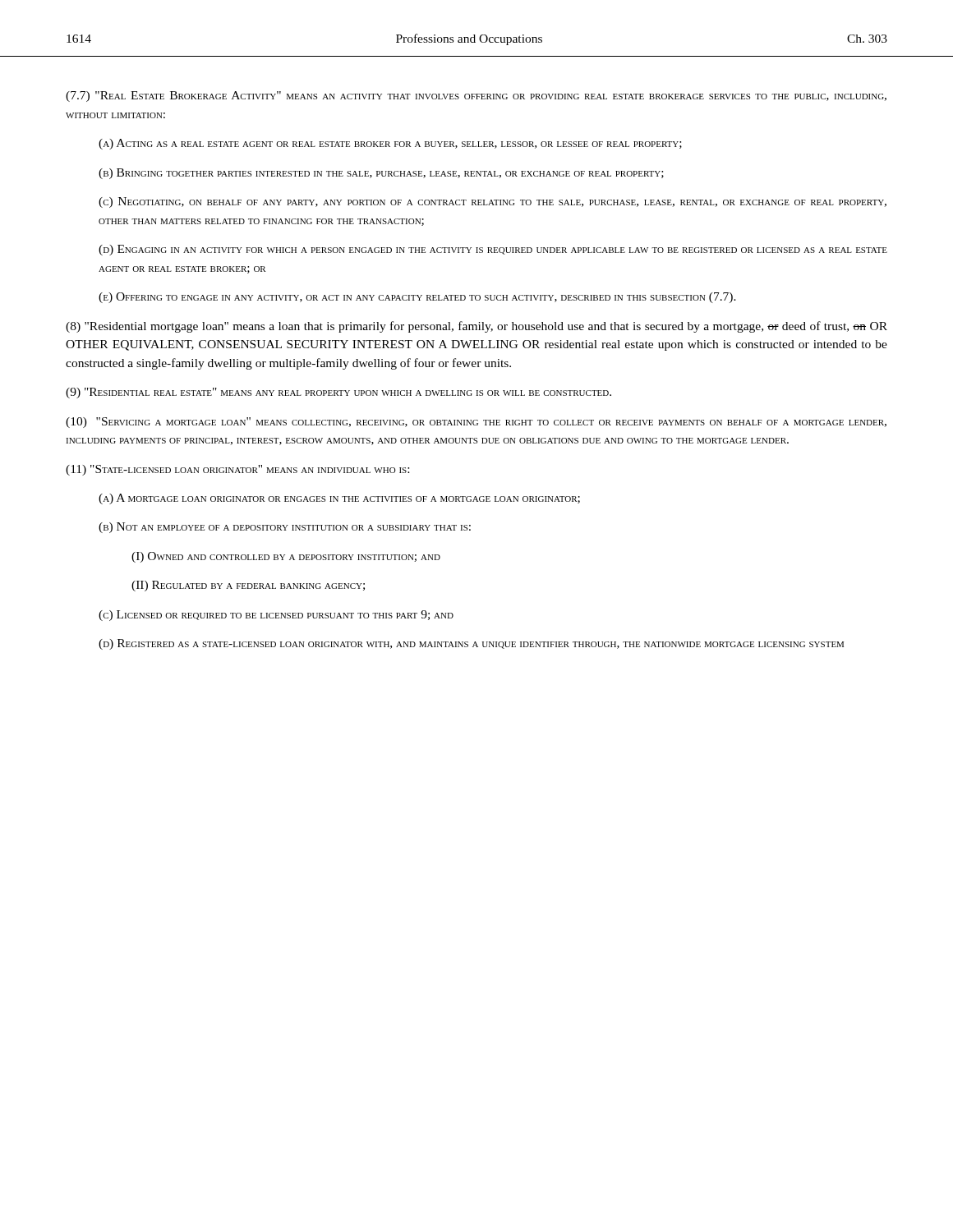Viewport: 953px width, 1232px height.
Task: Find the text block with the text "(8) "Residential mortgage loan""
Action: pos(476,344)
